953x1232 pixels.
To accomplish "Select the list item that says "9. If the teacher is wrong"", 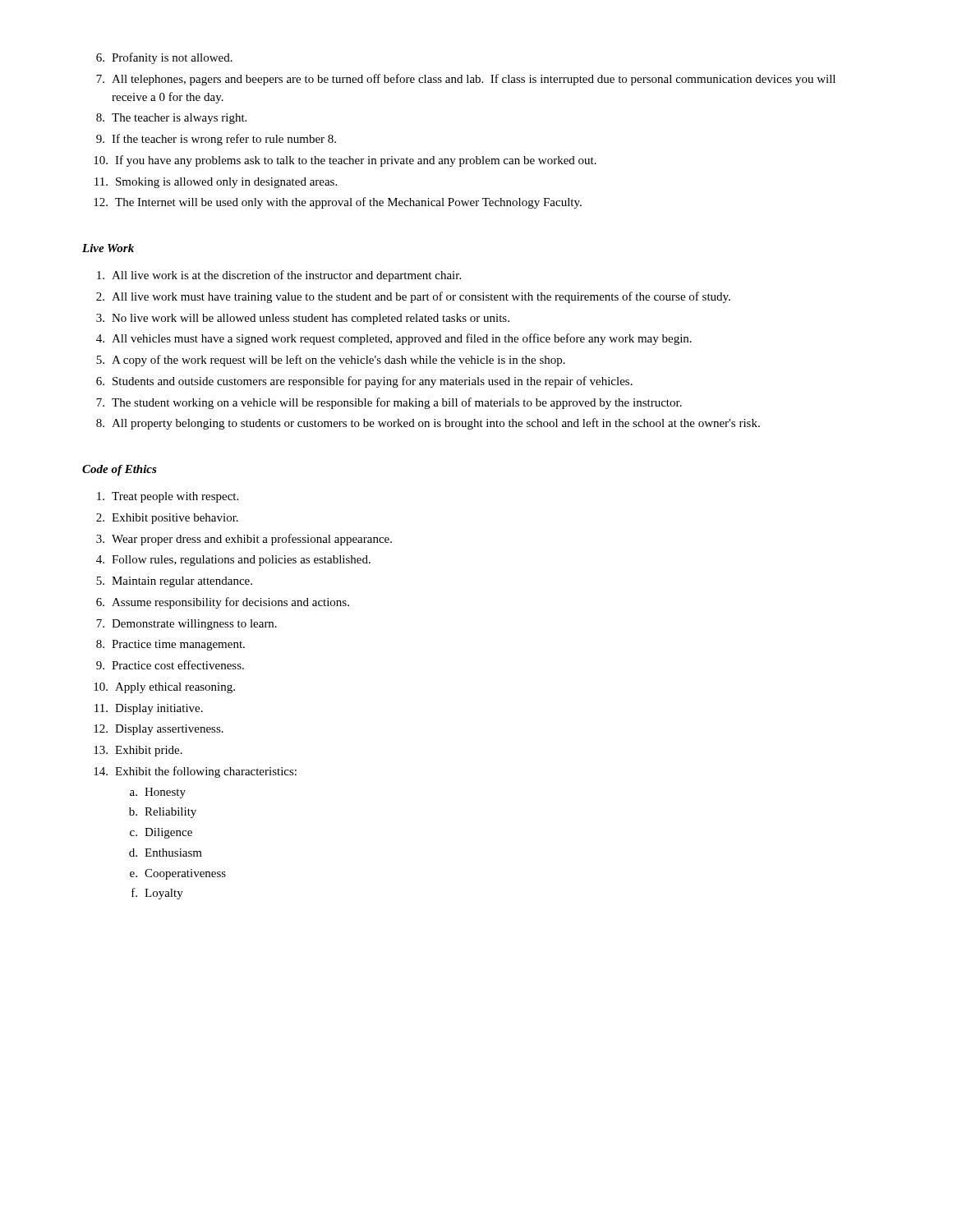I will (x=210, y=140).
